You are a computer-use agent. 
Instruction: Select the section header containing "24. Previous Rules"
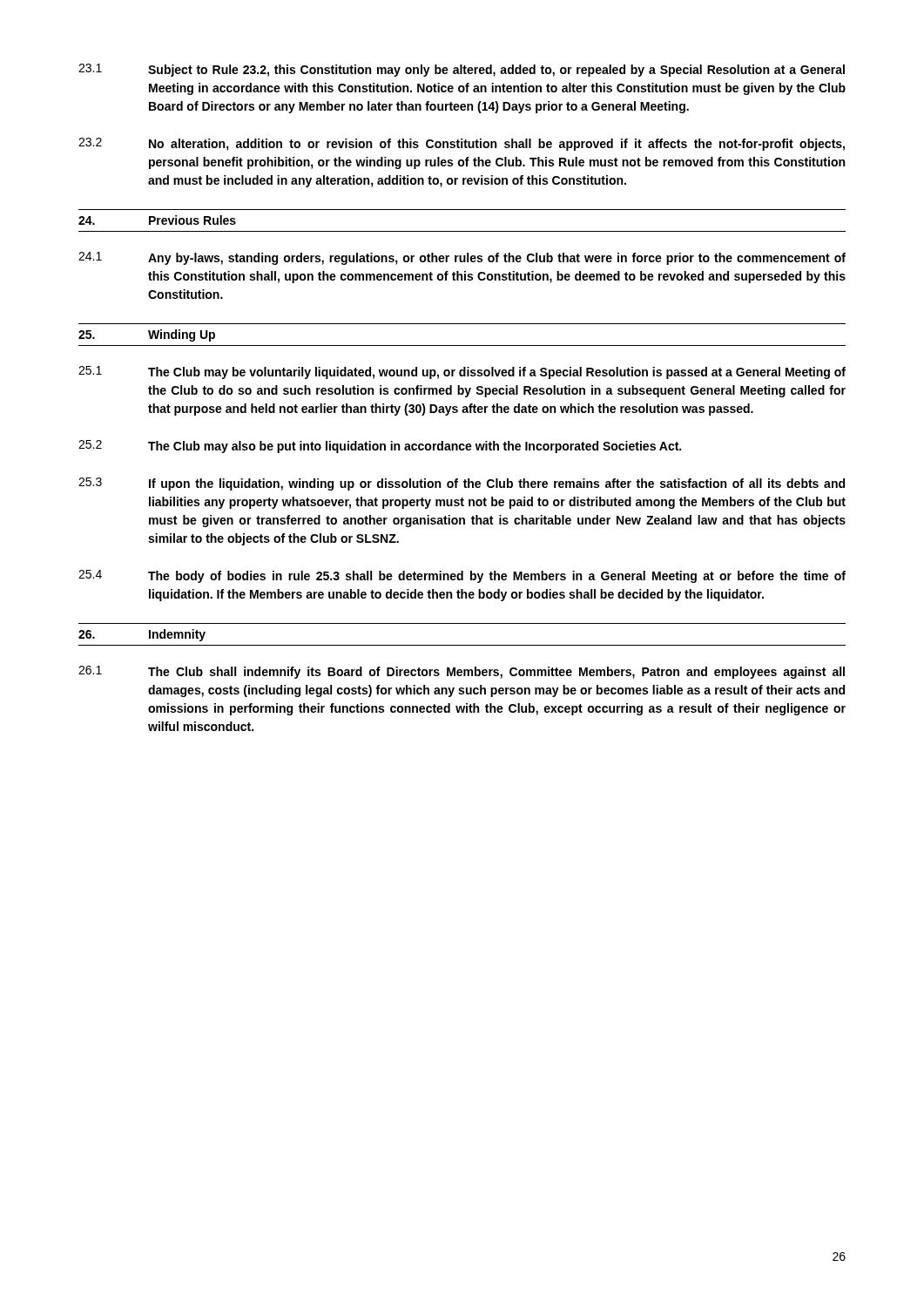(x=157, y=220)
